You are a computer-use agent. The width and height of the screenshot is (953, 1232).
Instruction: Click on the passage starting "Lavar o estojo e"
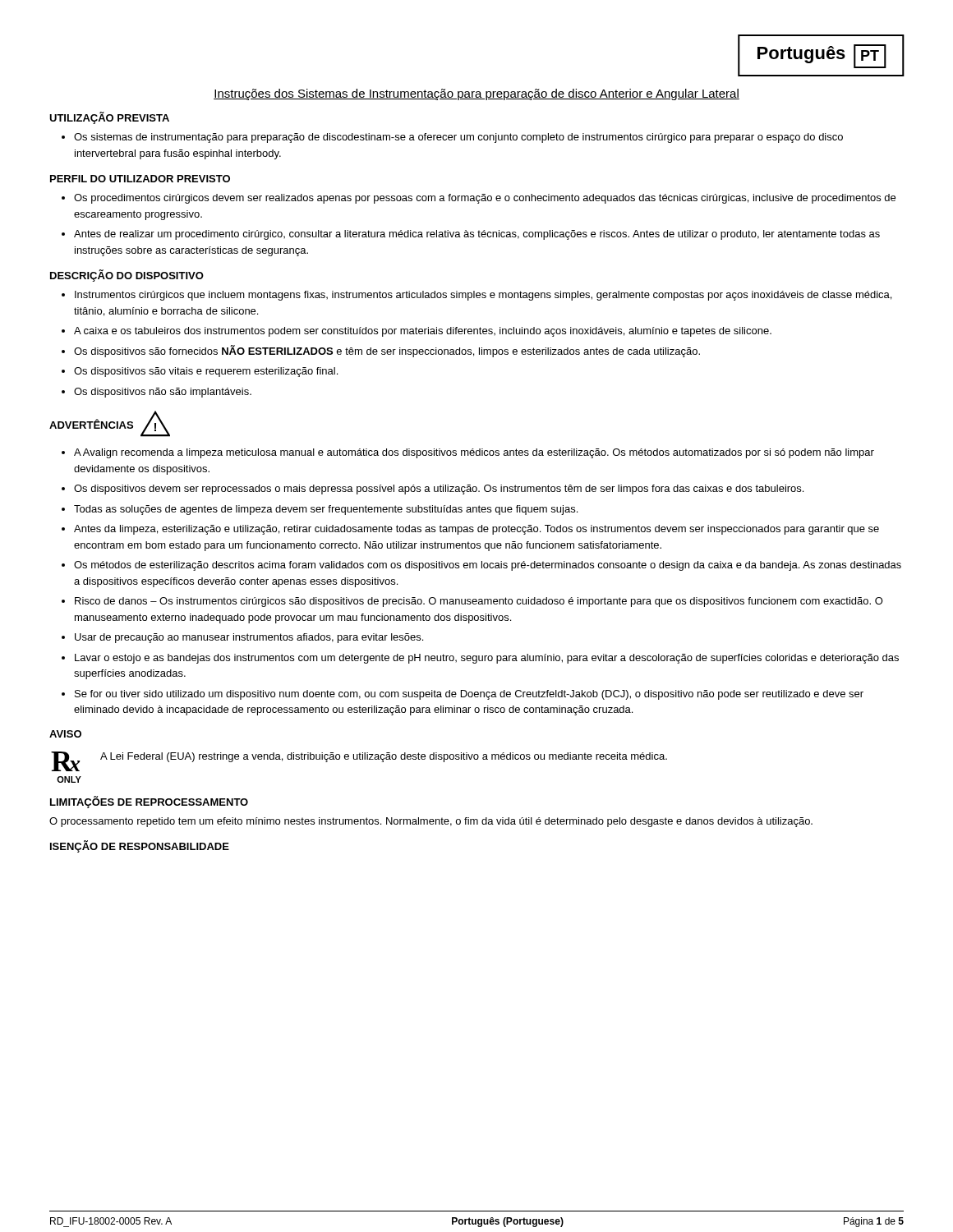[x=487, y=665]
